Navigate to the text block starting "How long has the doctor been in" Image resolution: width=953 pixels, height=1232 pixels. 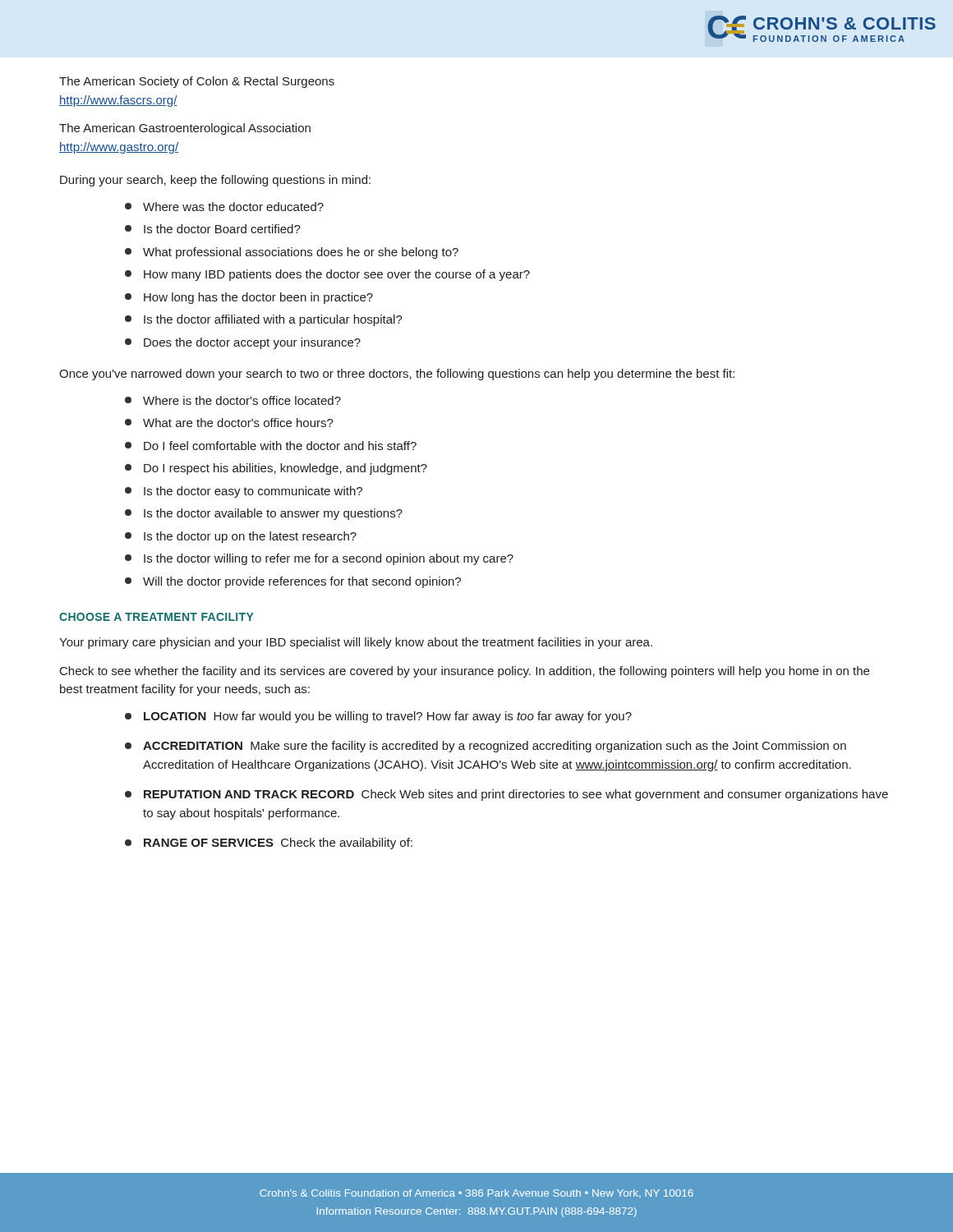coord(249,298)
